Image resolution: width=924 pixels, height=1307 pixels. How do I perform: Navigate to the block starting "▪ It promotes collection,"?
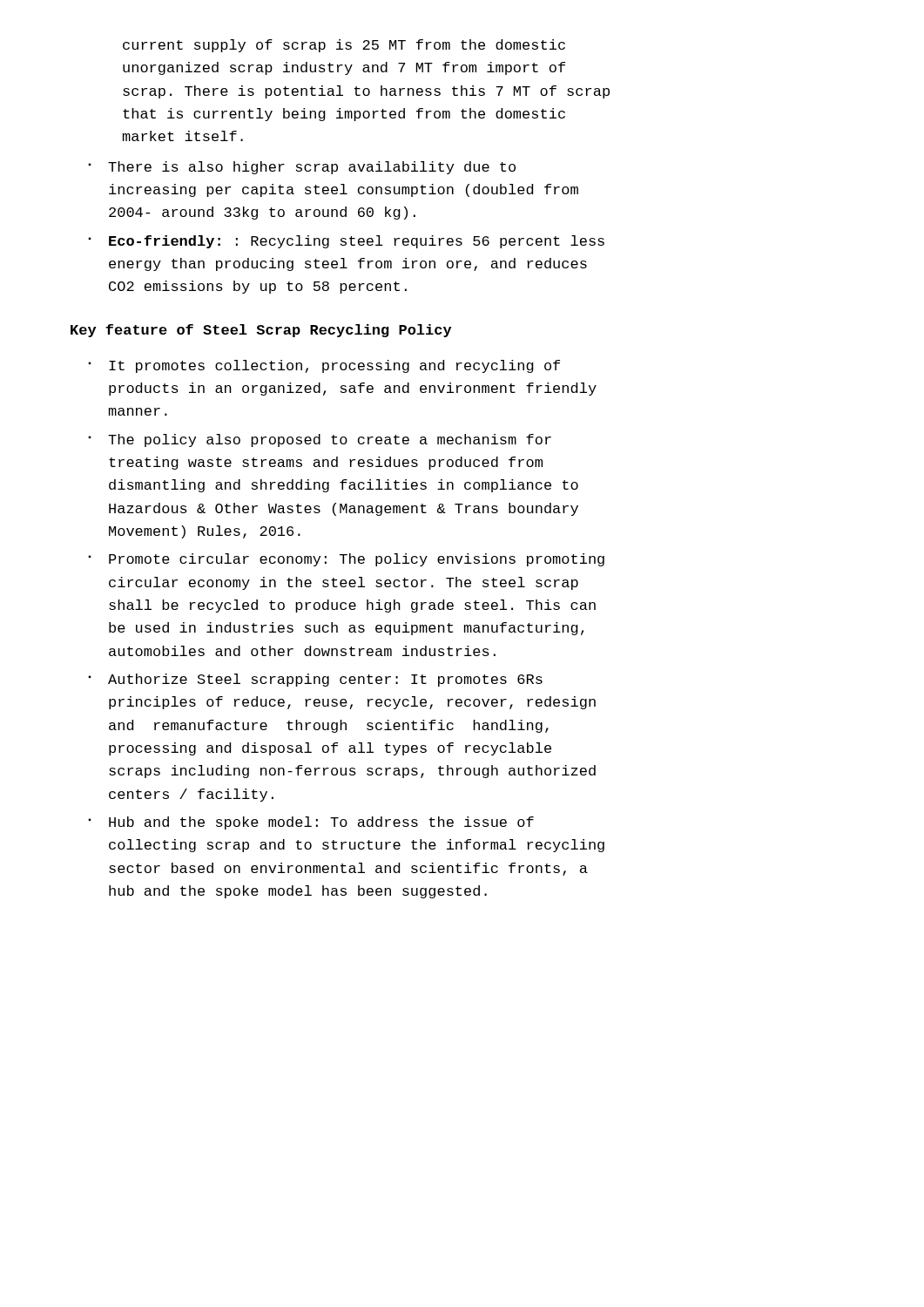point(470,390)
